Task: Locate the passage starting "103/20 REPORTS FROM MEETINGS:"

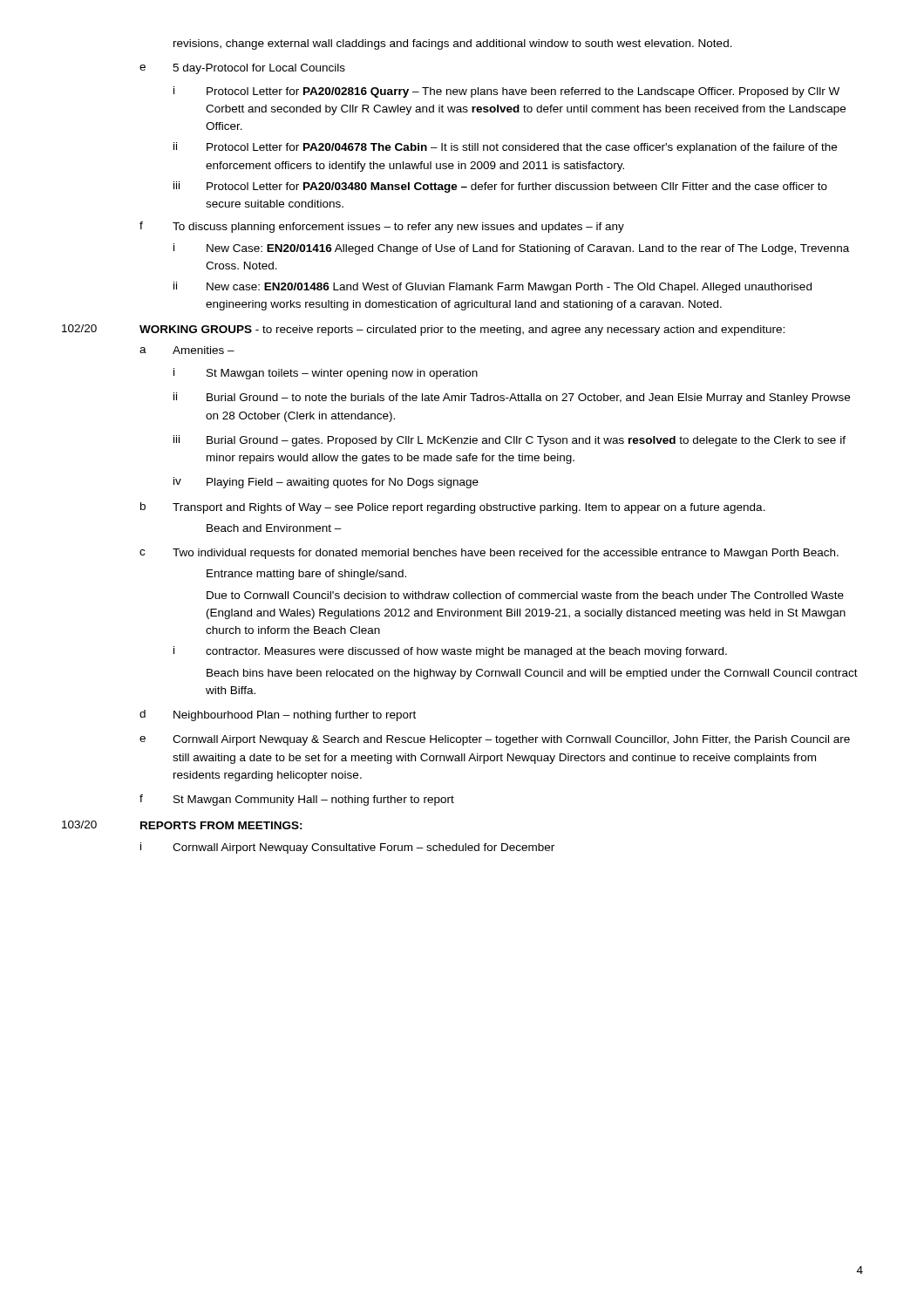Action: (182, 825)
